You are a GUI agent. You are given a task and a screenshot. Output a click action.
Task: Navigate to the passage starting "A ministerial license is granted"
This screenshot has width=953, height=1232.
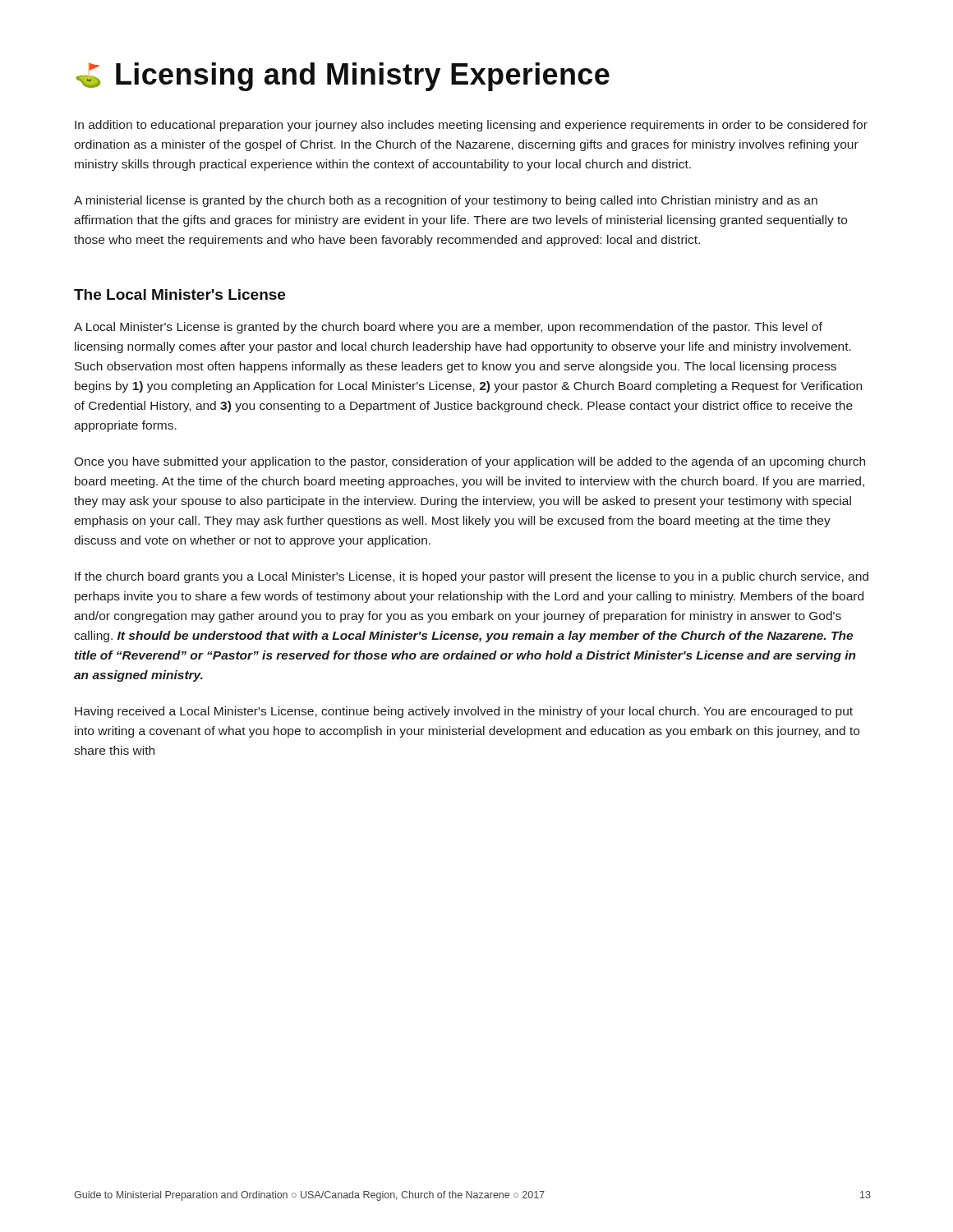tap(461, 220)
